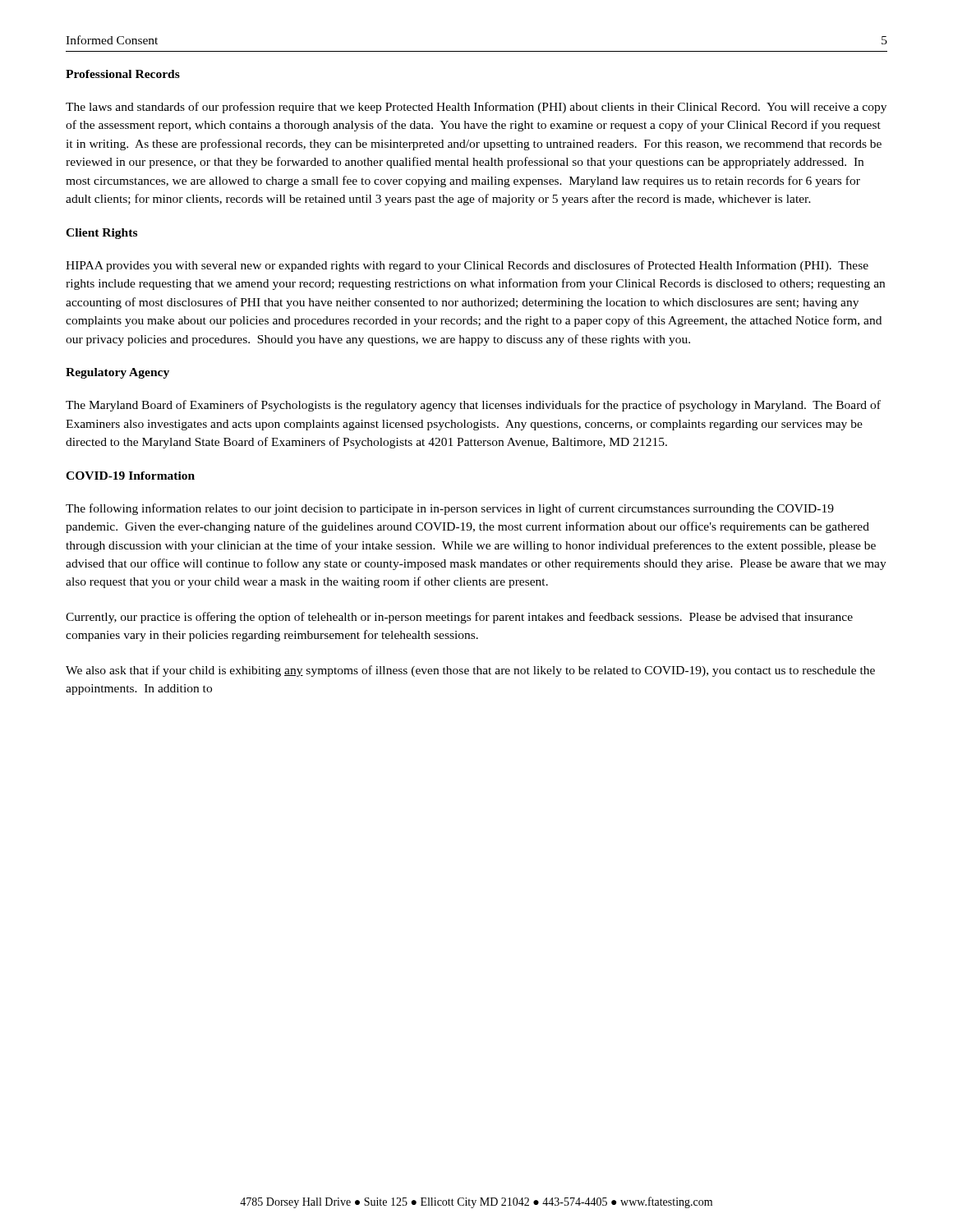Find "COVID-19 Information" on this page
This screenshot has height=1232, width=953.
click(x=130, y=476)
